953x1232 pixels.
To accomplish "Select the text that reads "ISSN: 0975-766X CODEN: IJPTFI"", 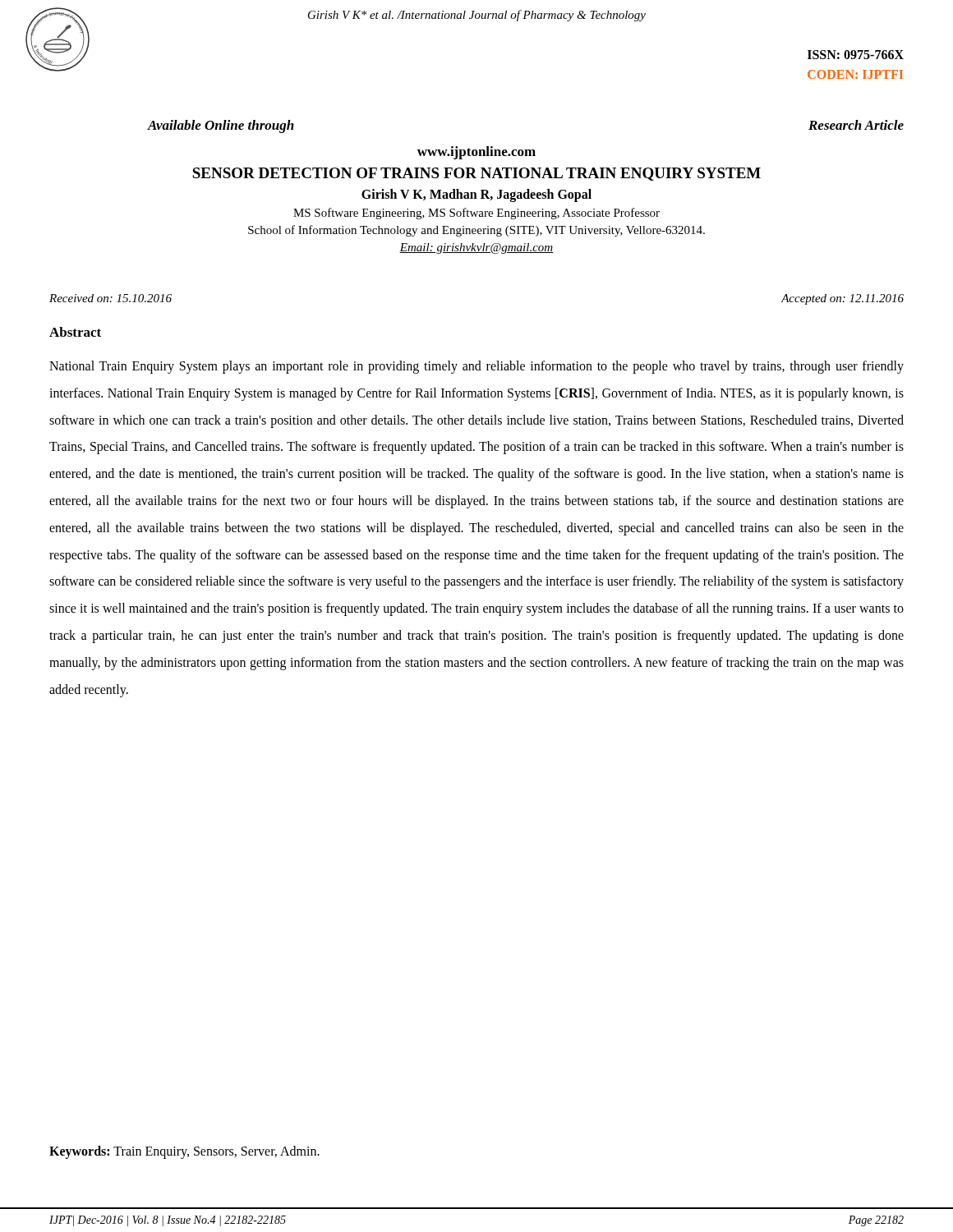I will pyautogui.click(x=855, y=65).
